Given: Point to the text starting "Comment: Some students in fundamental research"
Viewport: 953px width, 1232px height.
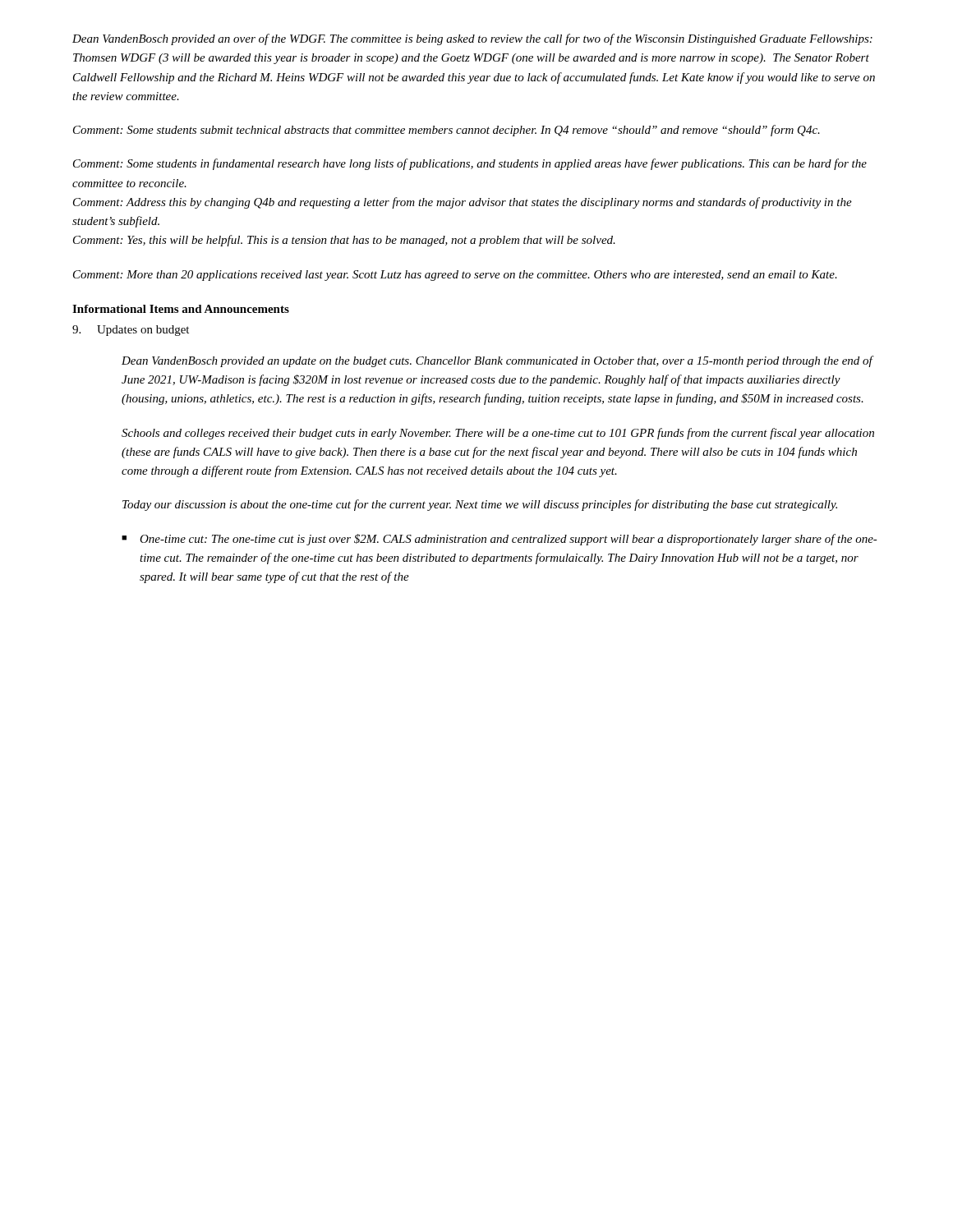Looking at the screenshot, I should (x=476, y=202).
